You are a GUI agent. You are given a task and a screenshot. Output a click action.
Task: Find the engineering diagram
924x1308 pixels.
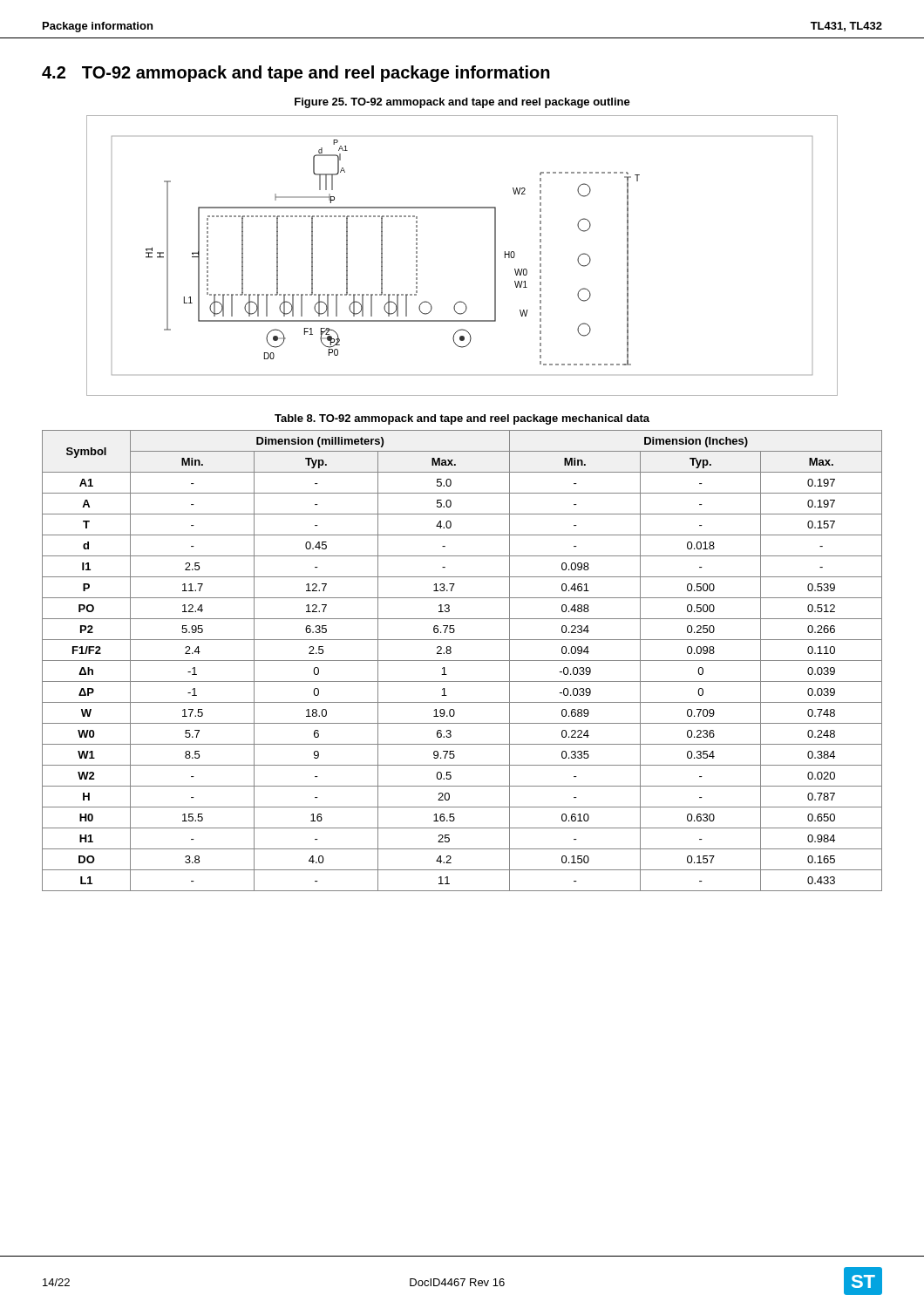pos(462,256)
